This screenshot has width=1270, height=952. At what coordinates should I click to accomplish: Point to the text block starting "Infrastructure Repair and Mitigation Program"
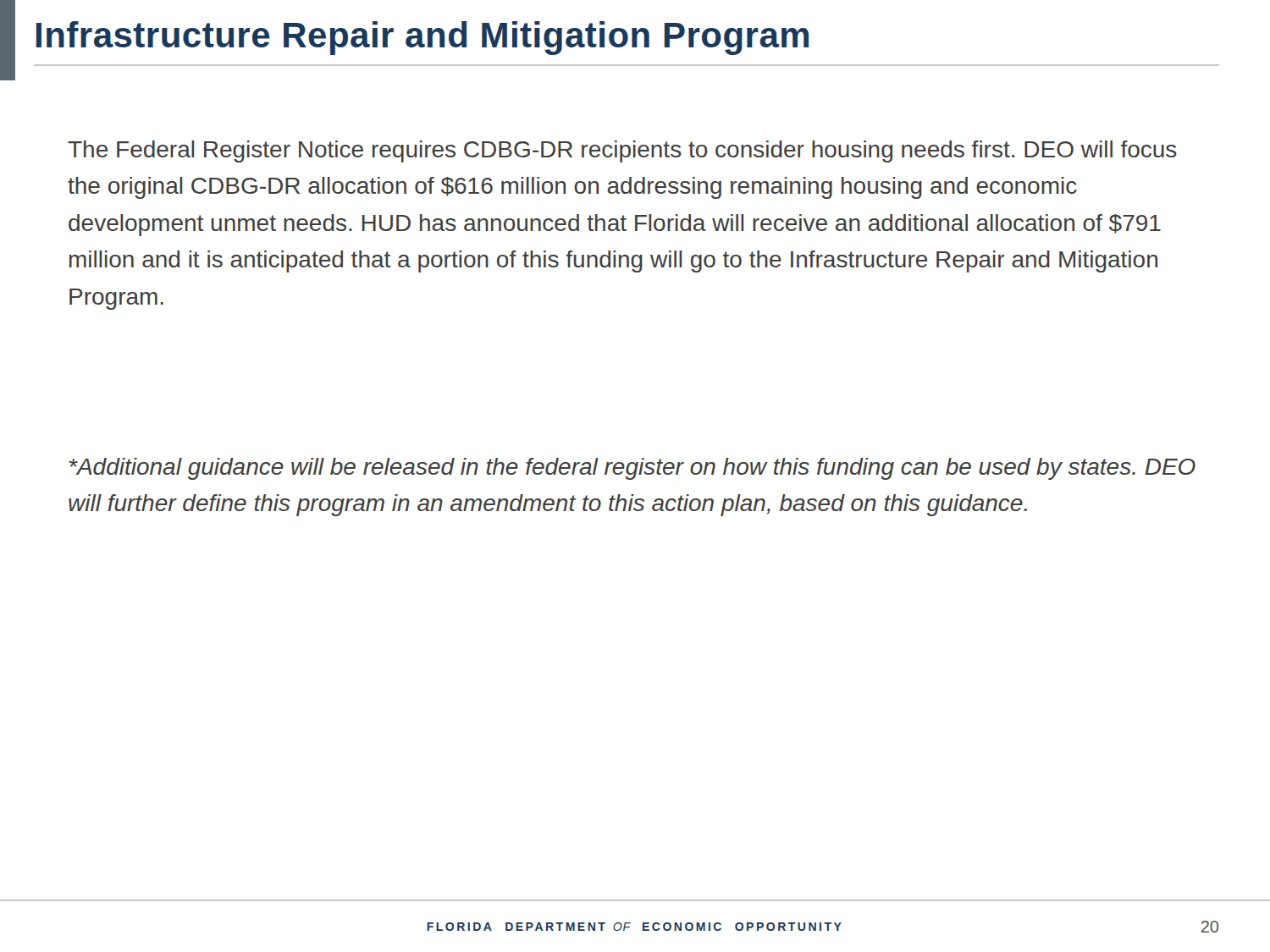click(x=627, y=41)
